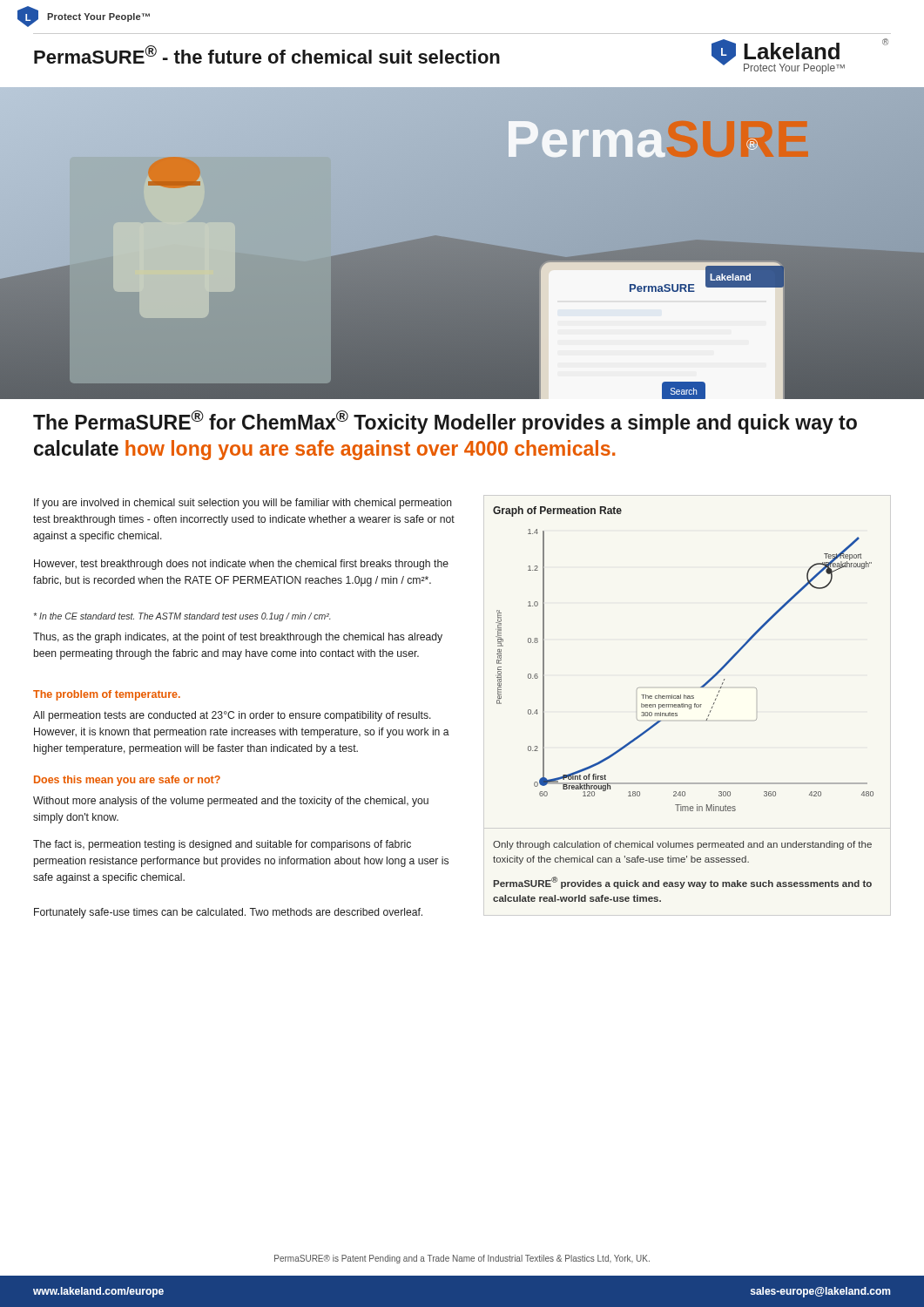Image resolution: width=924 pixels, height=1307 pixels.
Task: Select the text starting "Without more analysis of the volume"
Action: click(246, 809)
